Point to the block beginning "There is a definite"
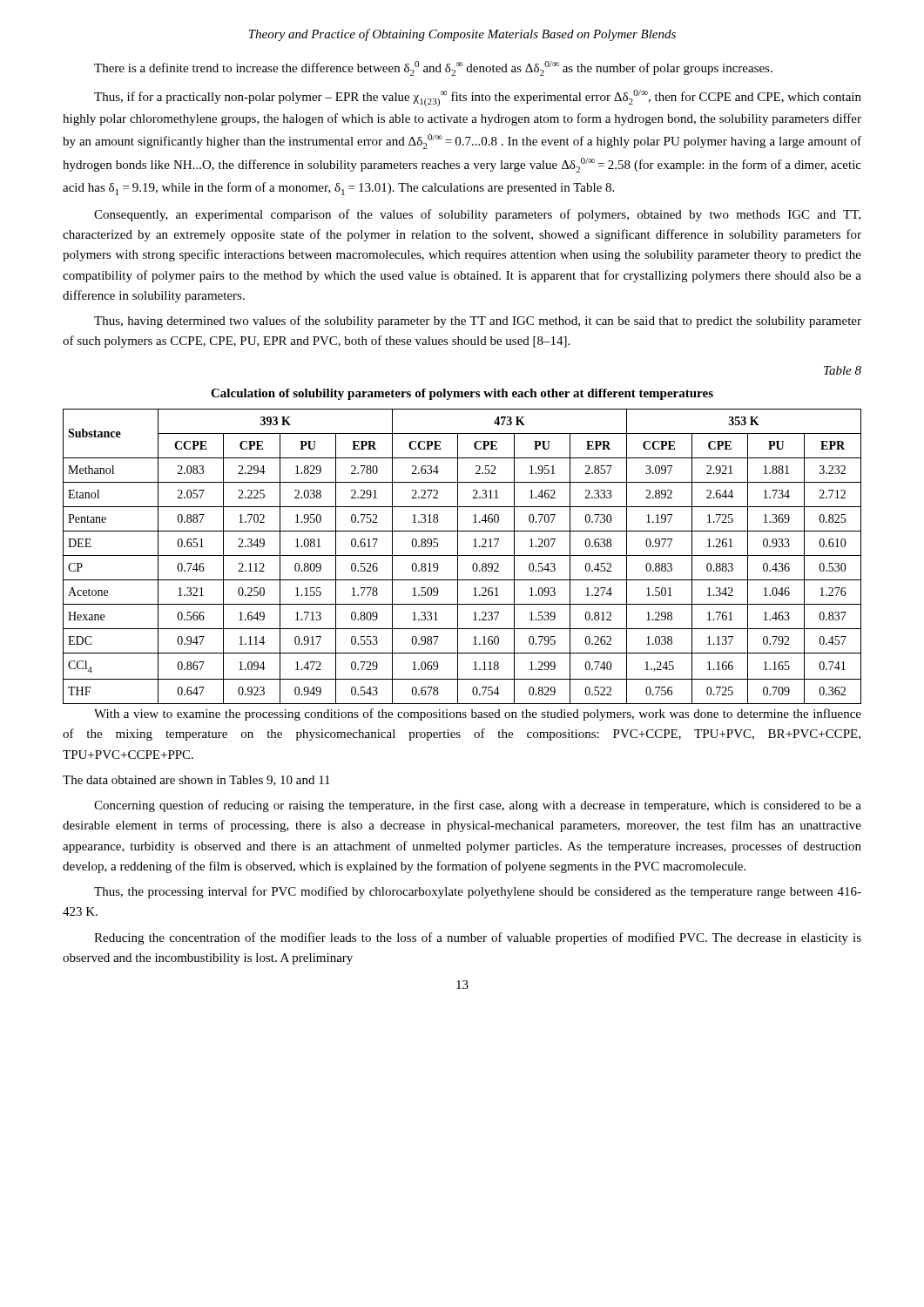The image size is (924, 1307). (x=434, y=68)
